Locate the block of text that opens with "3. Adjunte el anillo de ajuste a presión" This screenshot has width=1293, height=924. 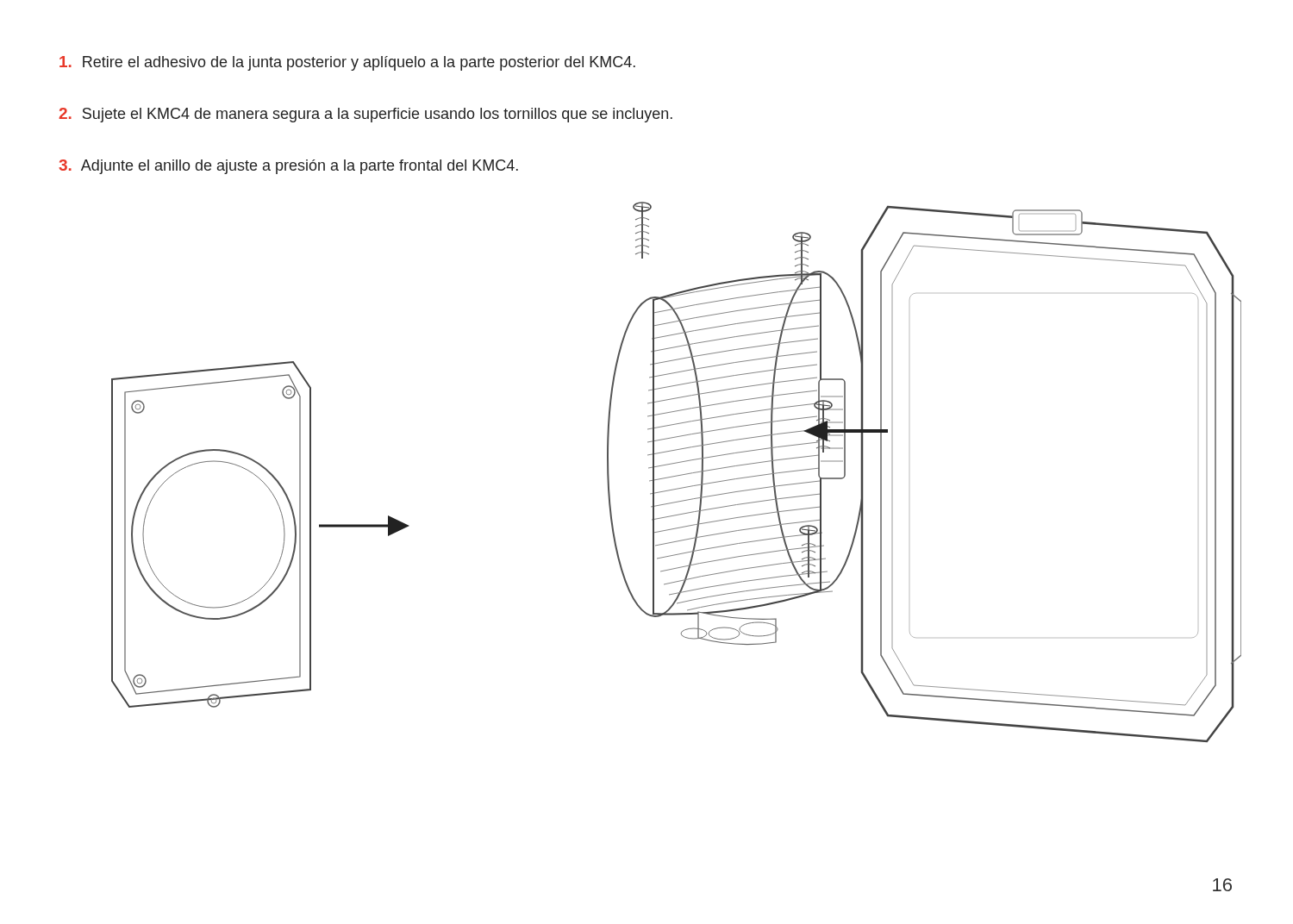(x=289, y=165)
